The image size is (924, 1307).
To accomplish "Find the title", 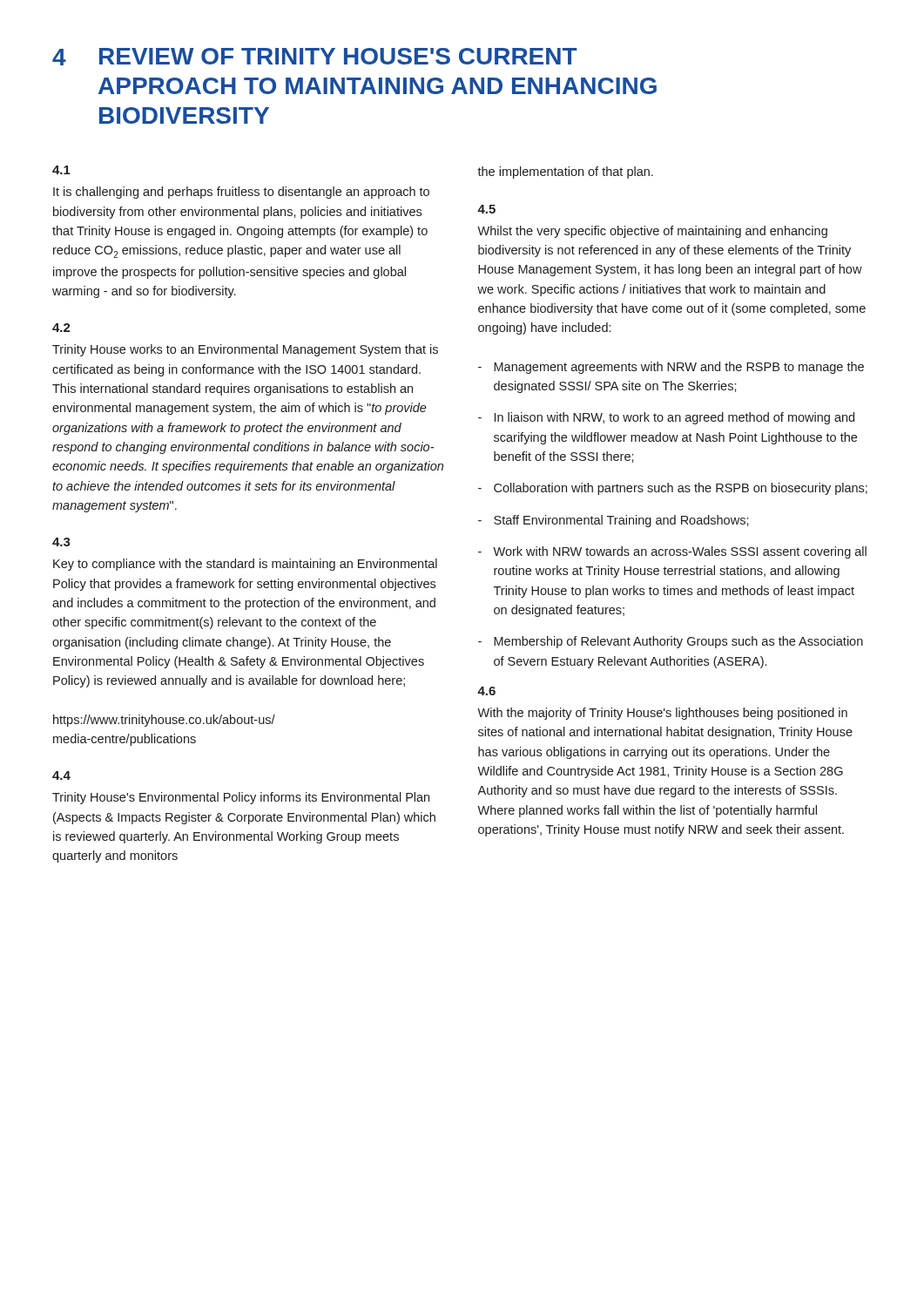I will click(x=355, y=86).
